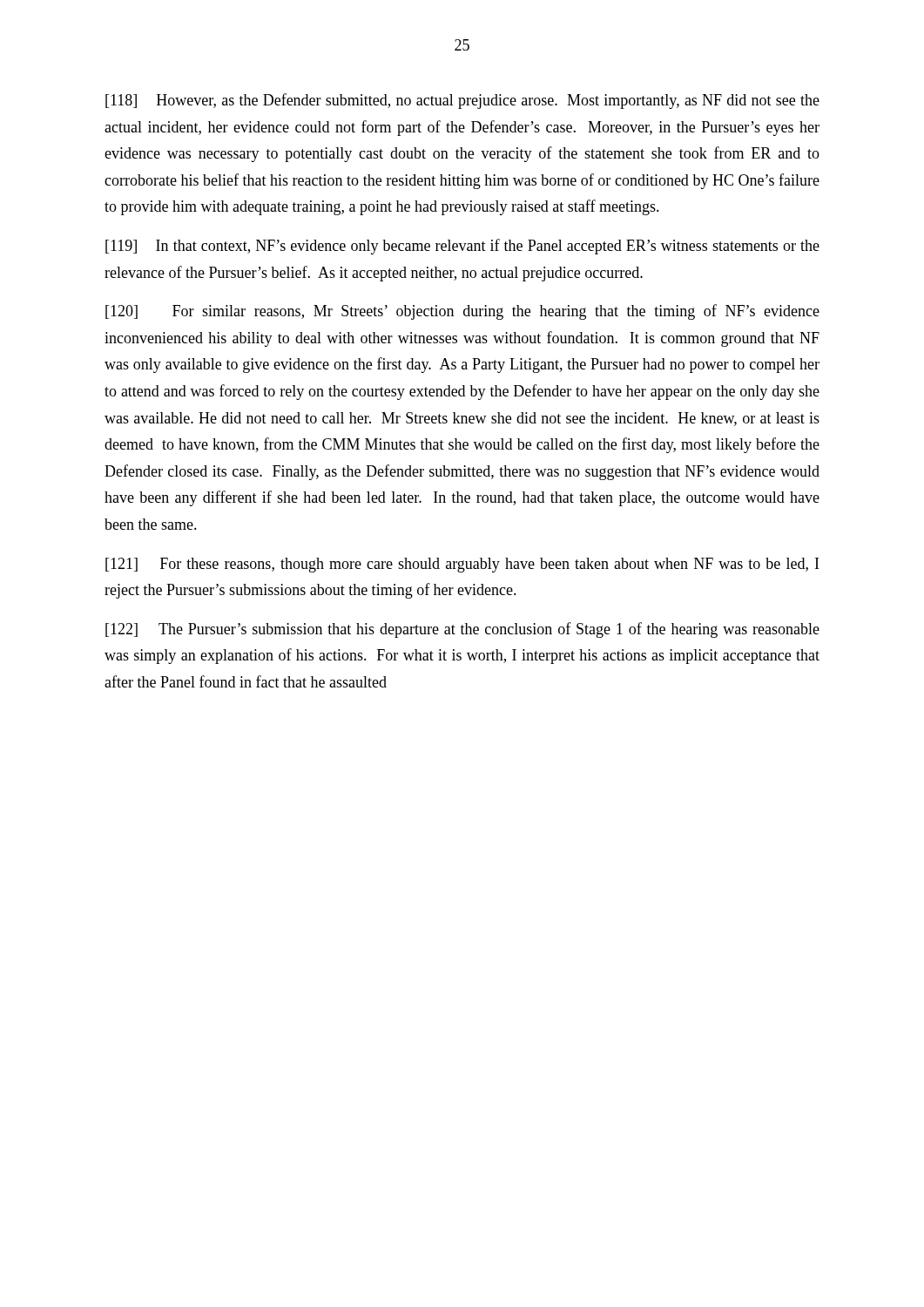The height and width of the screenshot is (1307, 924).
Task: Find the text starting "[120] For similar reasons,"
Action: [462, 418]
